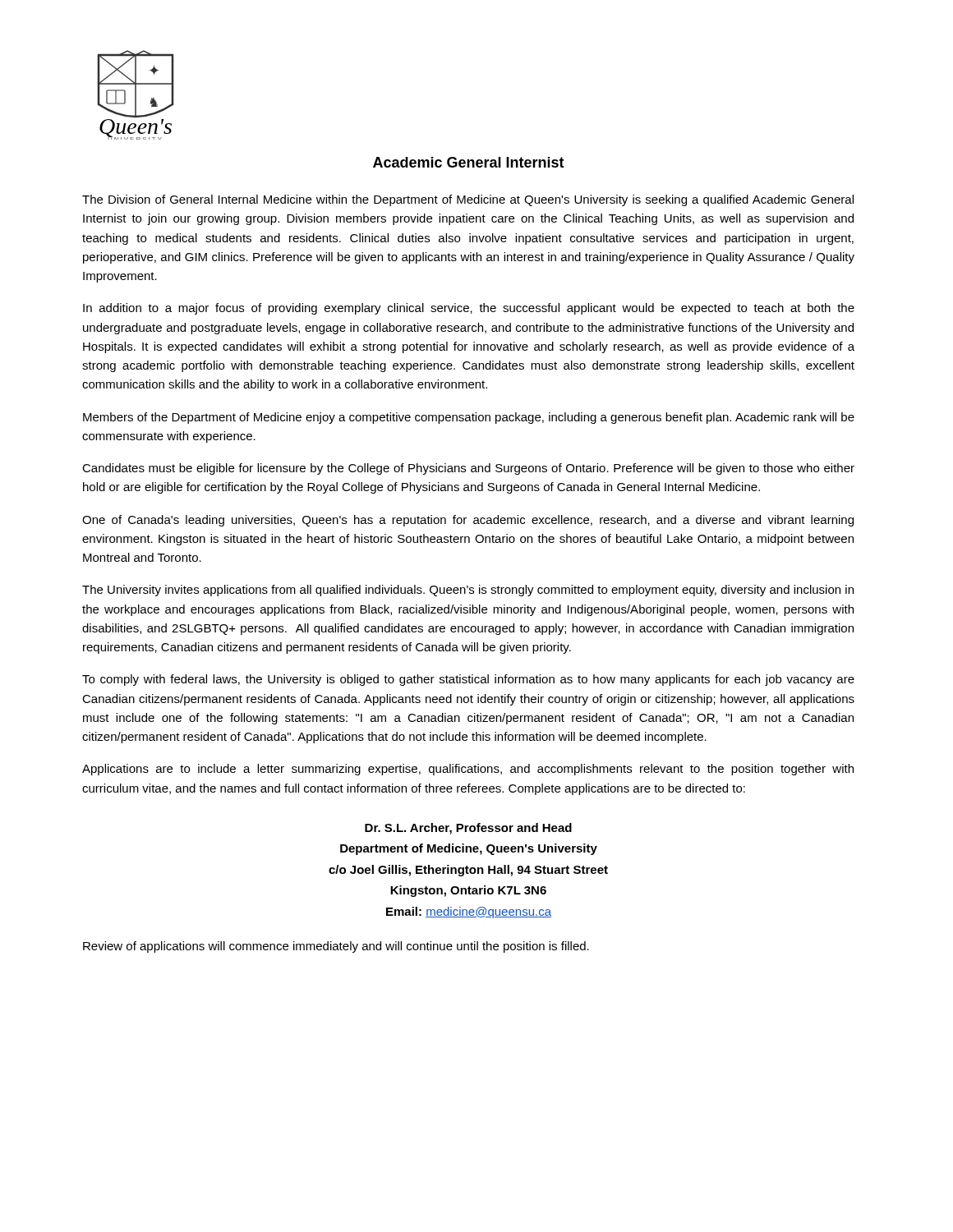Click the logo
The width and height of the screenshot is (953, 1232).
coord(468,94)
